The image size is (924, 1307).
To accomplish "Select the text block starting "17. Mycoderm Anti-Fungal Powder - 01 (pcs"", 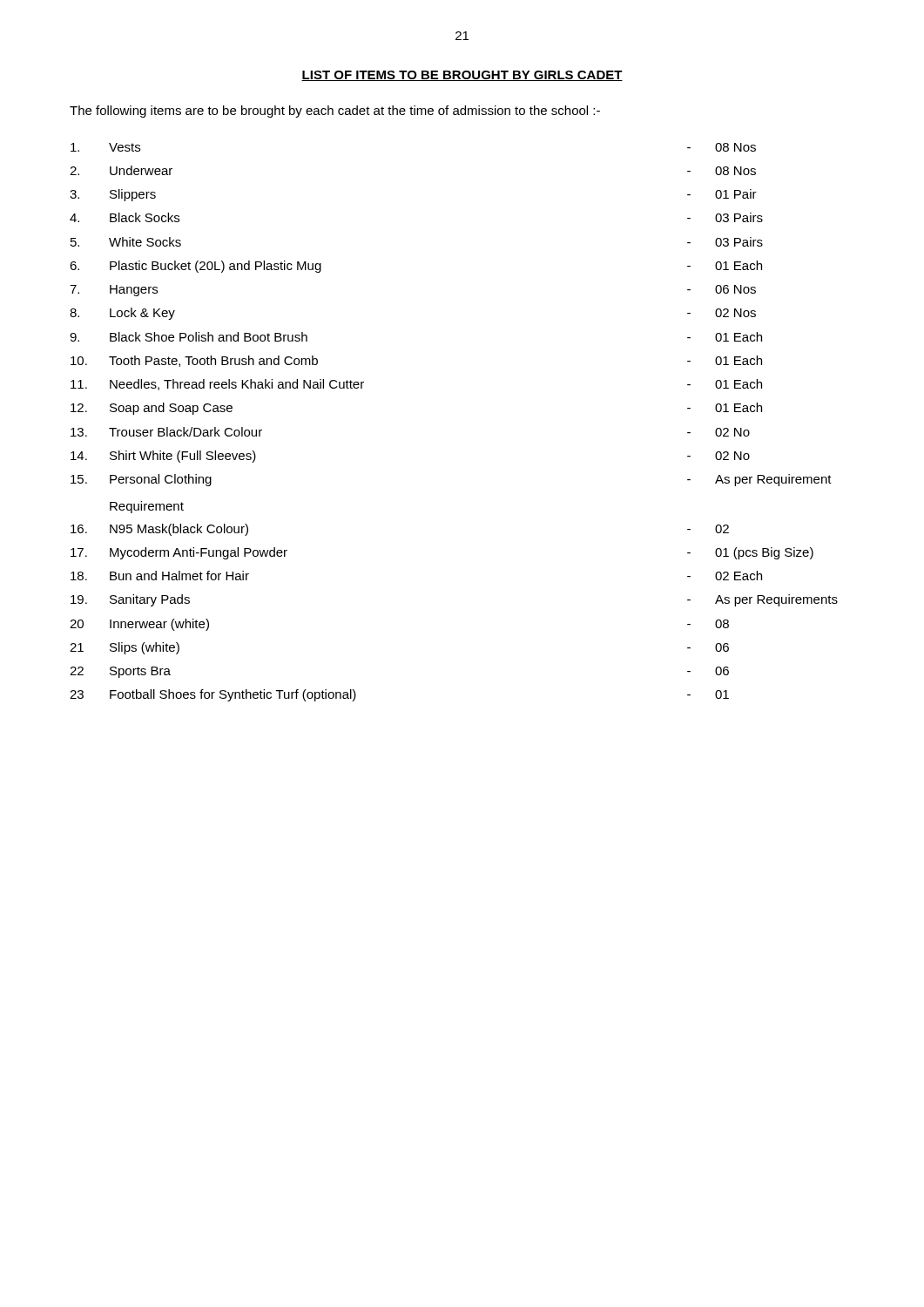I will [x=203, y=553].
